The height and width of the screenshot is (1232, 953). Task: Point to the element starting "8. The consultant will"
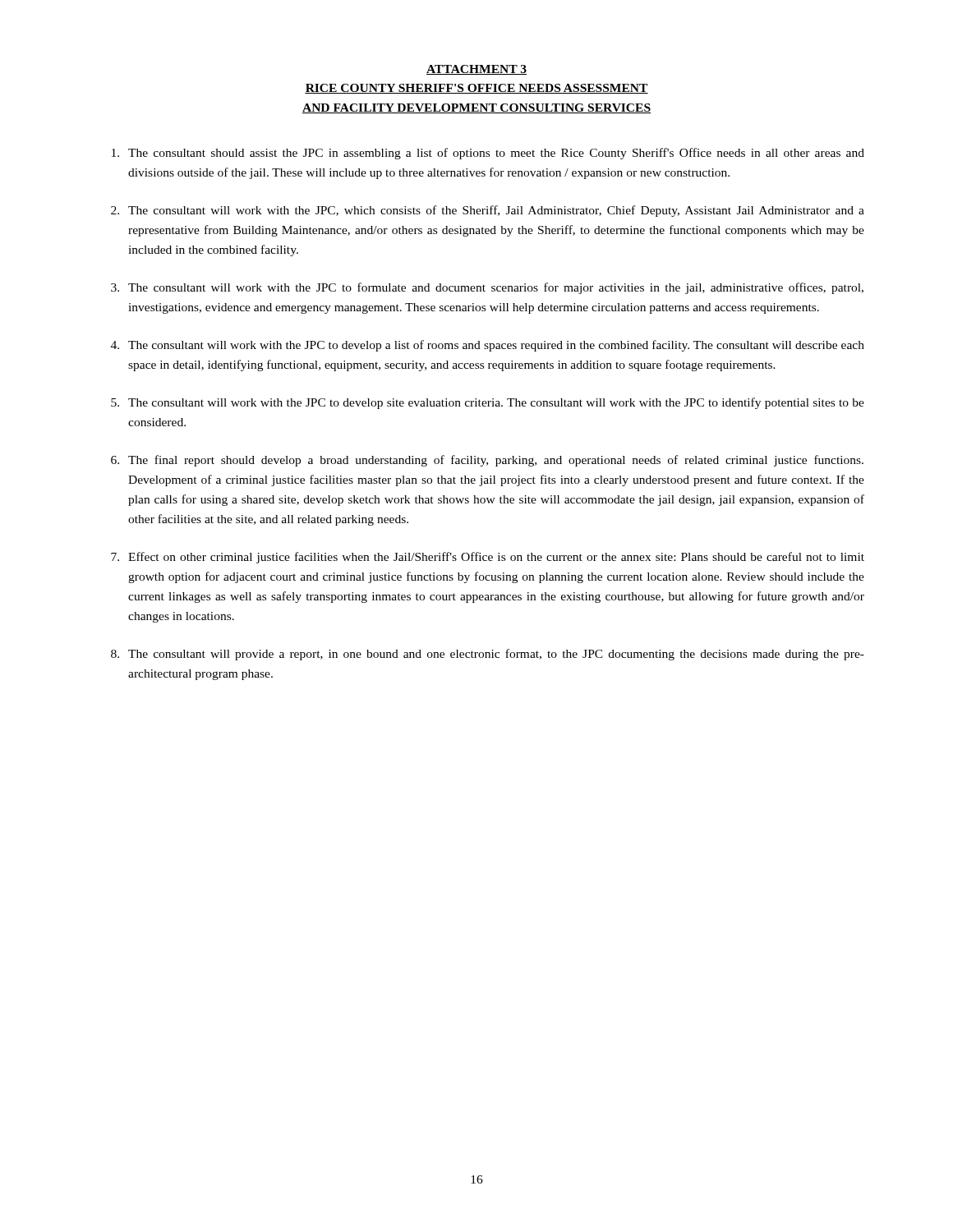pos(476,664)
